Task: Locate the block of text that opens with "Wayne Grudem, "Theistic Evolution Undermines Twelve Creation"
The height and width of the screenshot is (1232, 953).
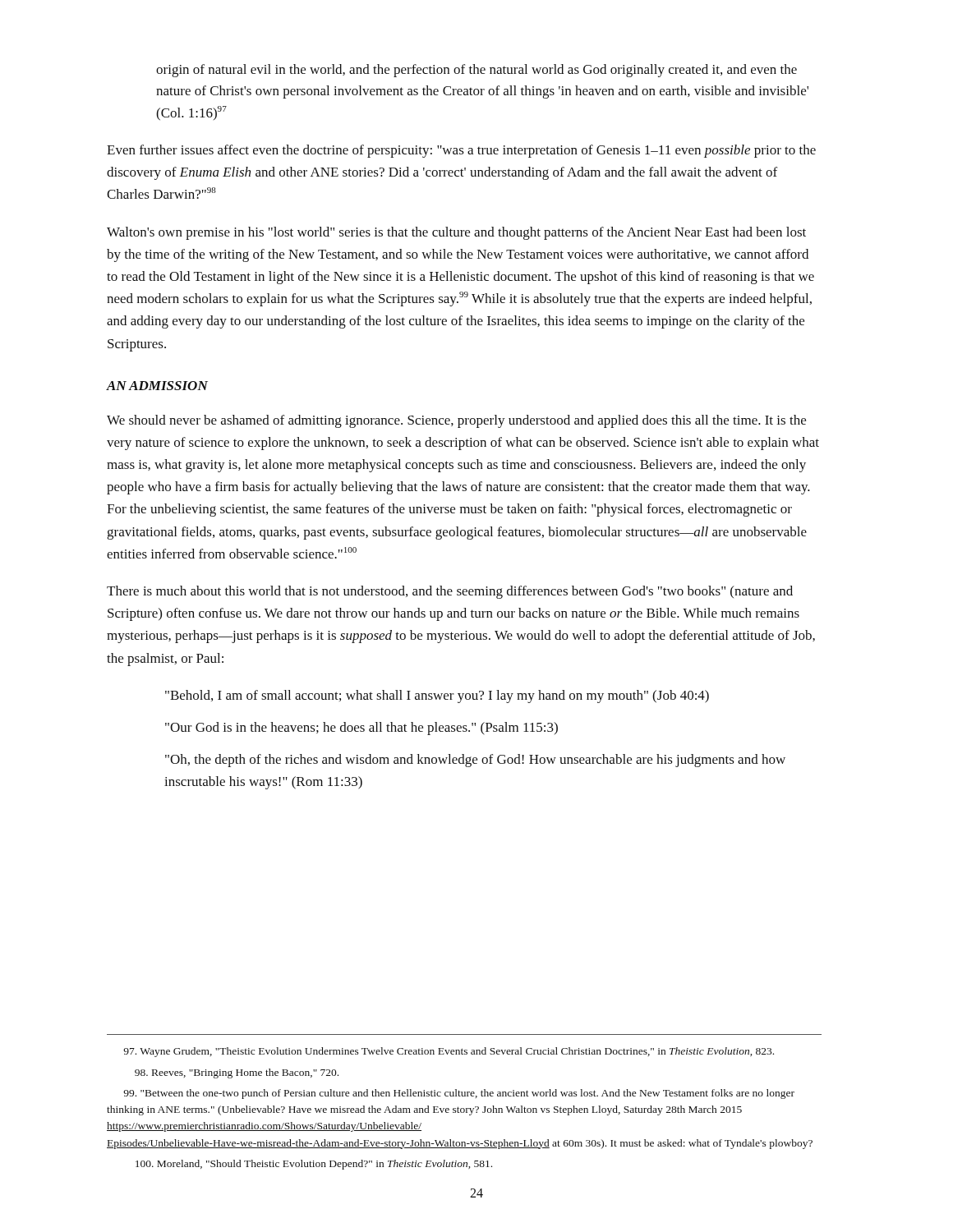Action: [x=441, y=1051]
